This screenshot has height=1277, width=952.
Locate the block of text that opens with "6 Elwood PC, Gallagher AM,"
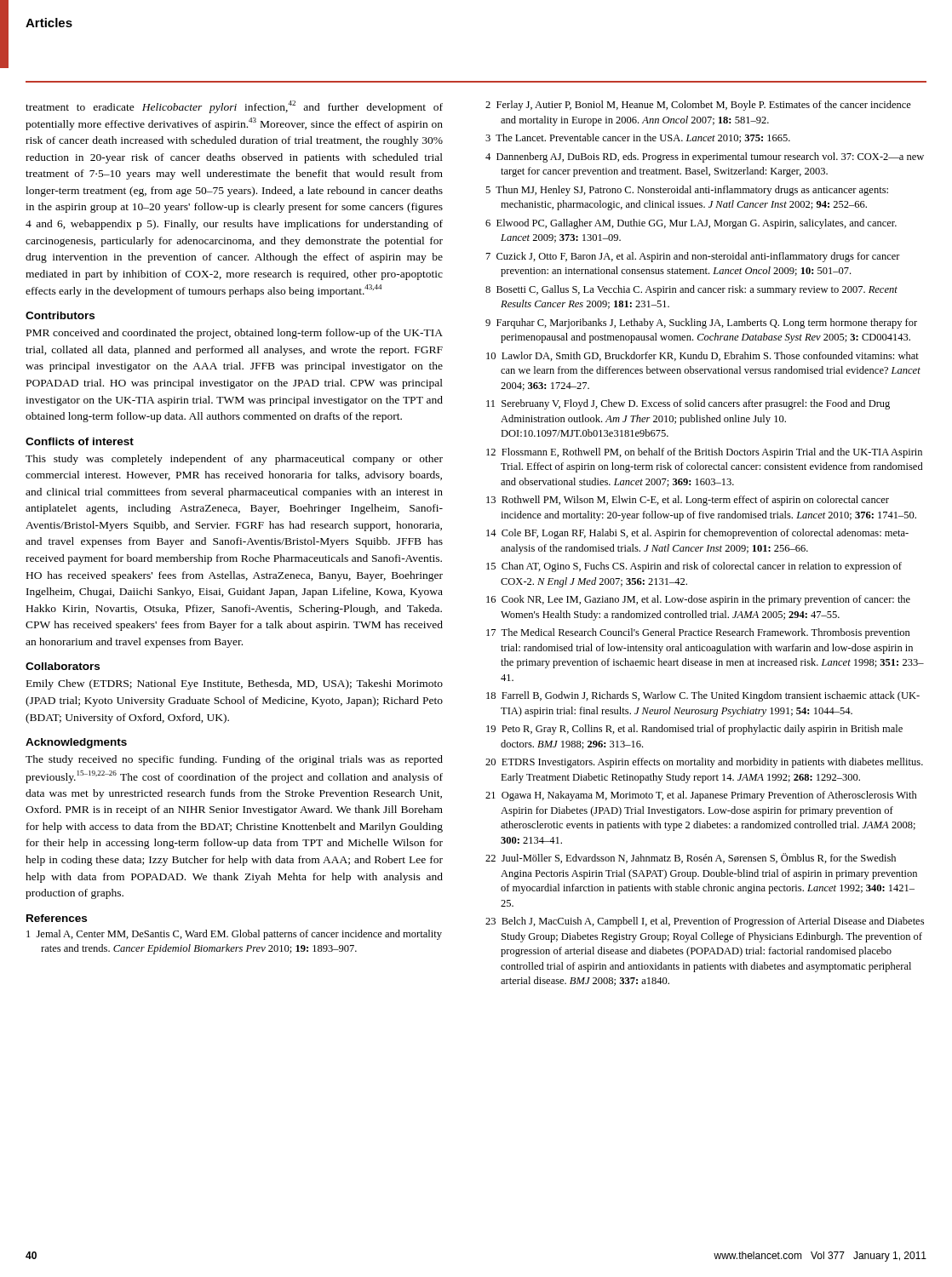click(x=691, y=230)
